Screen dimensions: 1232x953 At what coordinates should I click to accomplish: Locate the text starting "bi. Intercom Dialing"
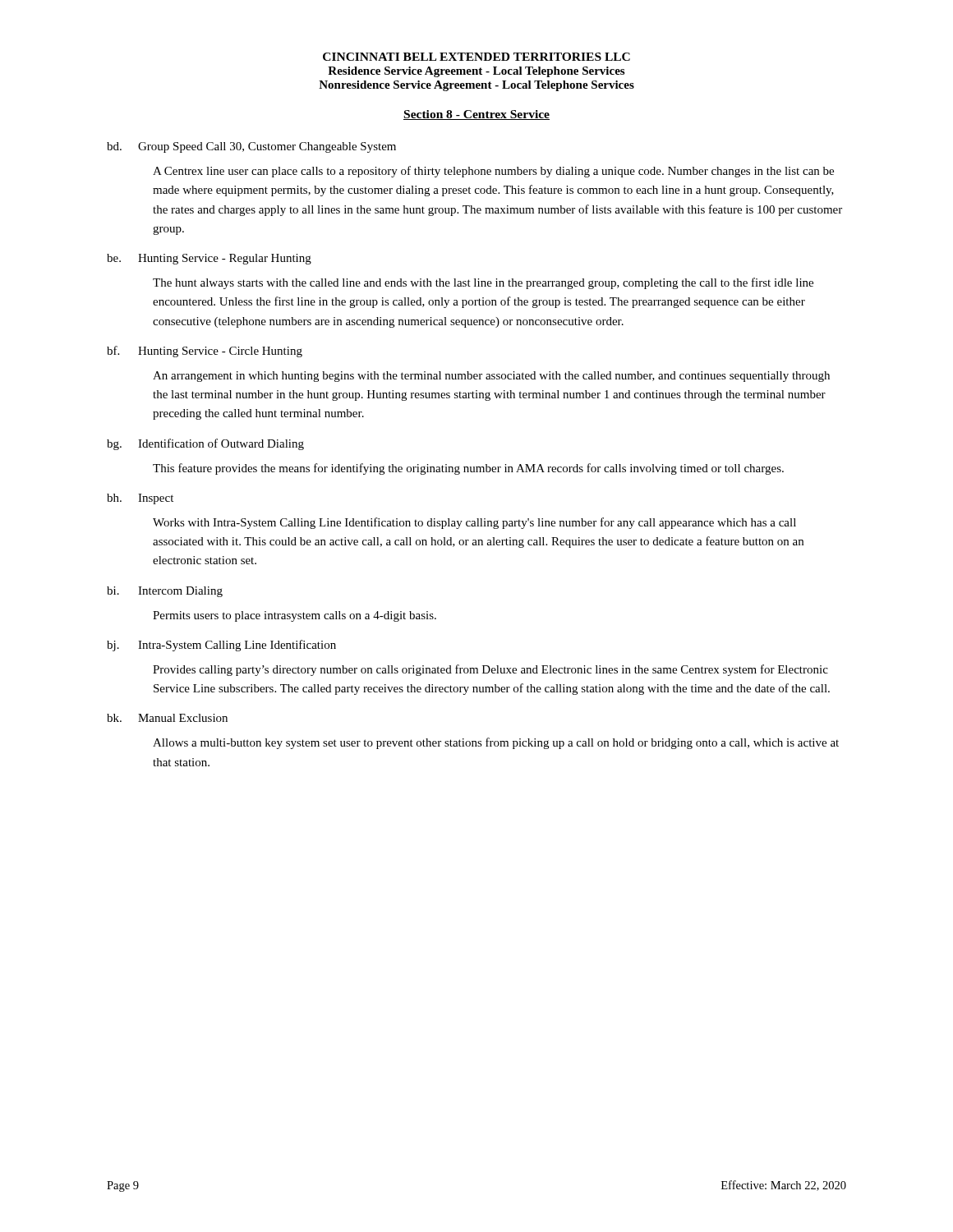(165, 592)
